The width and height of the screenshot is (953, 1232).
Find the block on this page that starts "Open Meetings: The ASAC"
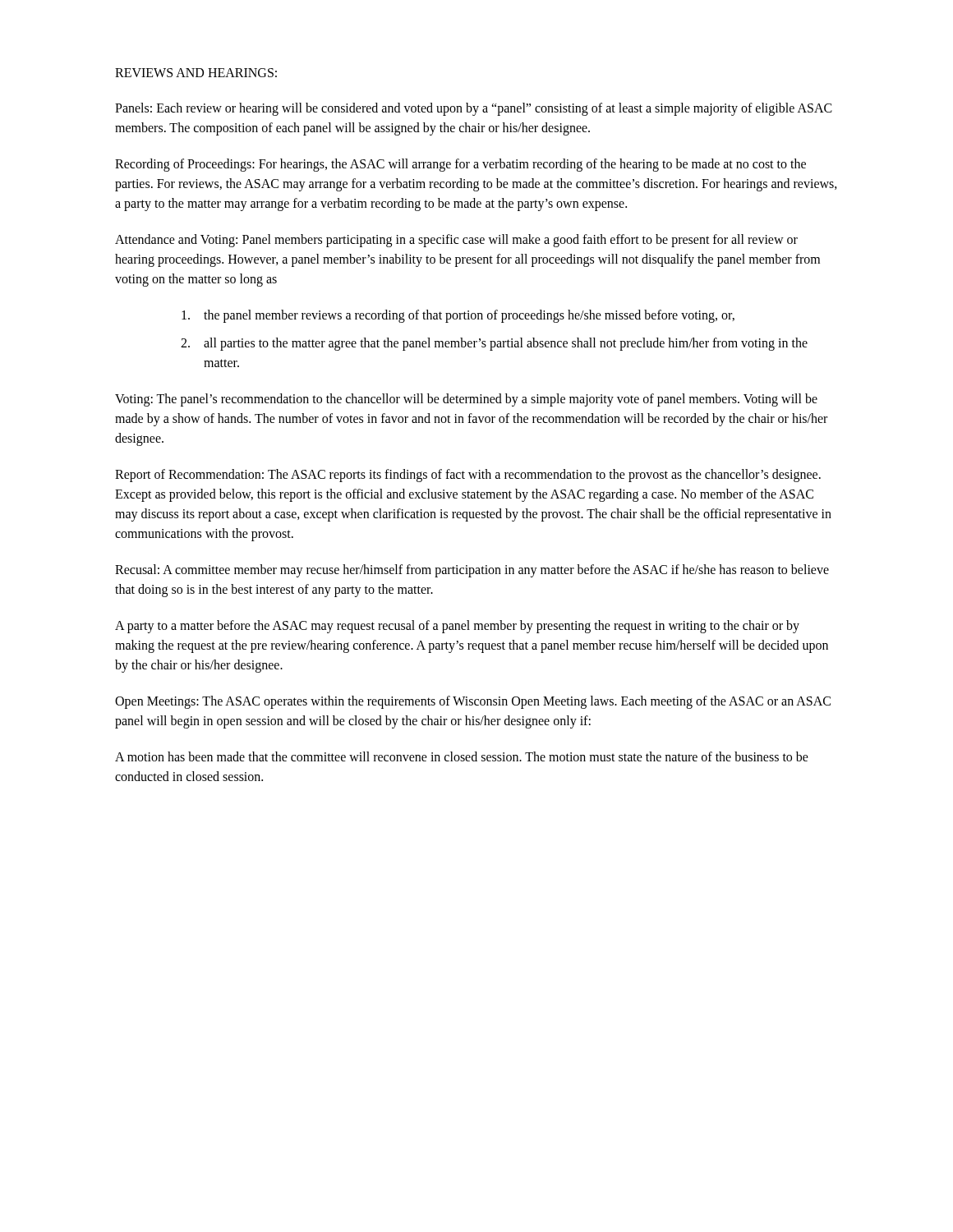click(x=473, y=711)
